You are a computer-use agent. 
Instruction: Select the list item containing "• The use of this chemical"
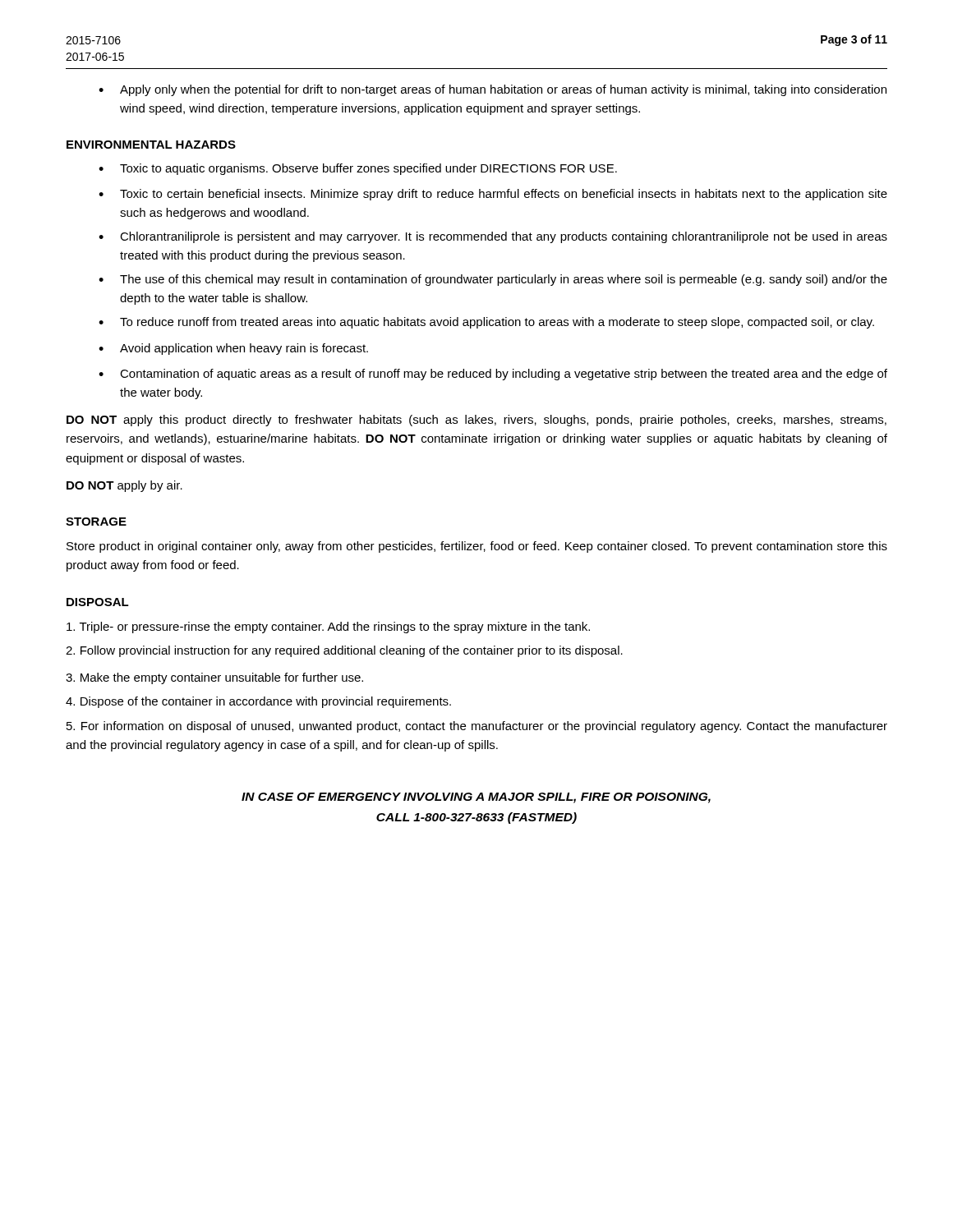point(493,289)
